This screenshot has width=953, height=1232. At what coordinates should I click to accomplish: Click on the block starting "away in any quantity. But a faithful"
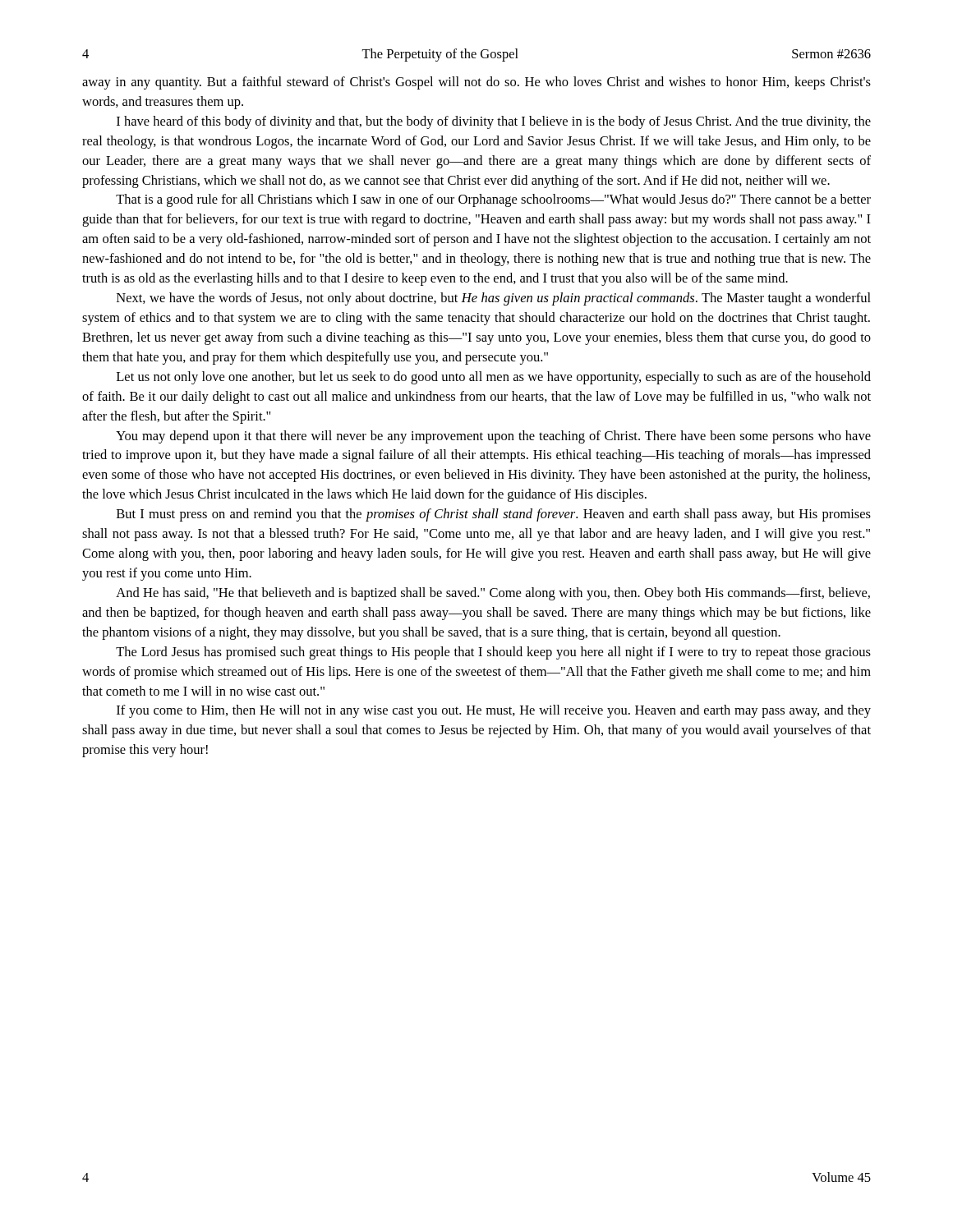coord(476,92)
